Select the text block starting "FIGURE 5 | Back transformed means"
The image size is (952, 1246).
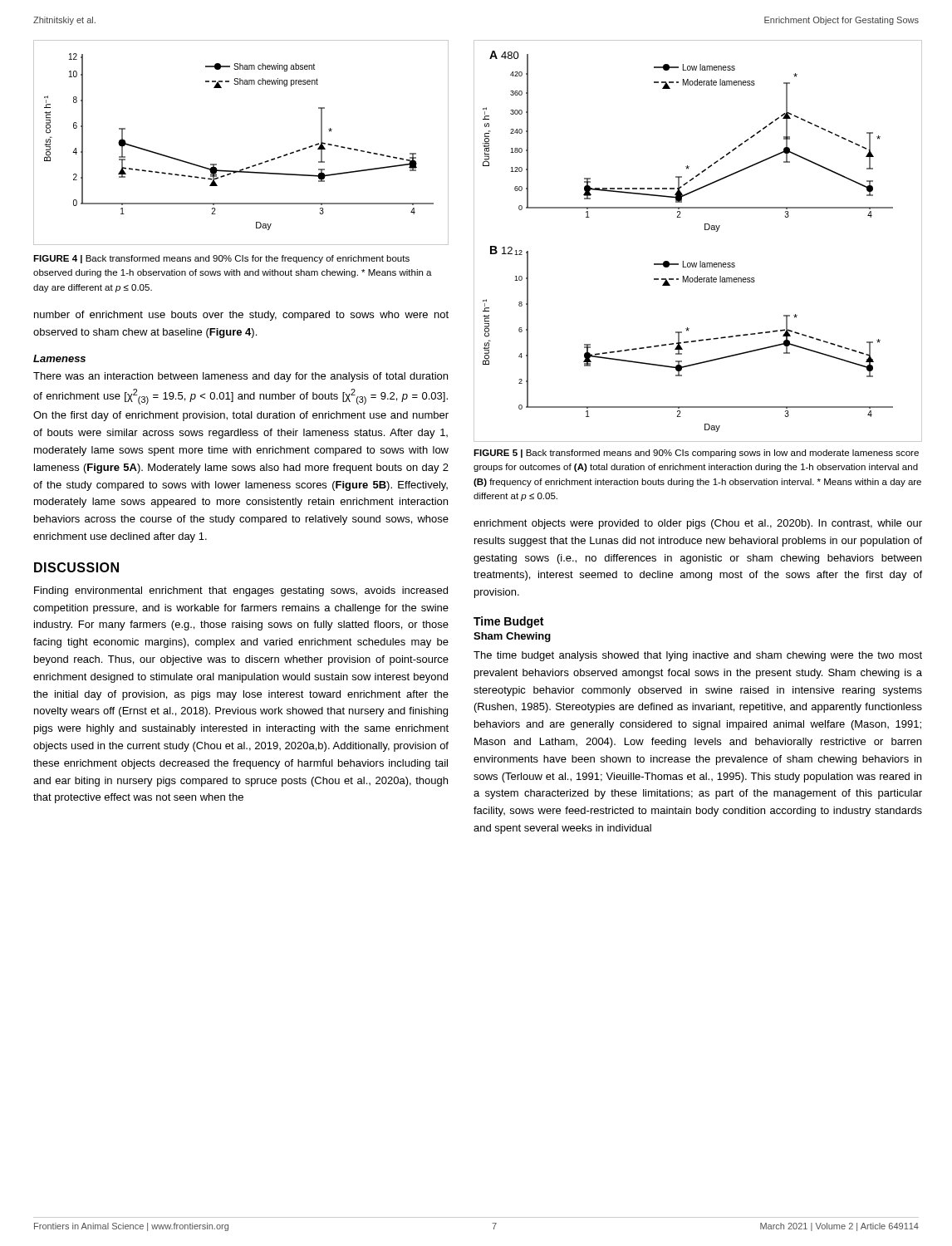pos(698,474)
